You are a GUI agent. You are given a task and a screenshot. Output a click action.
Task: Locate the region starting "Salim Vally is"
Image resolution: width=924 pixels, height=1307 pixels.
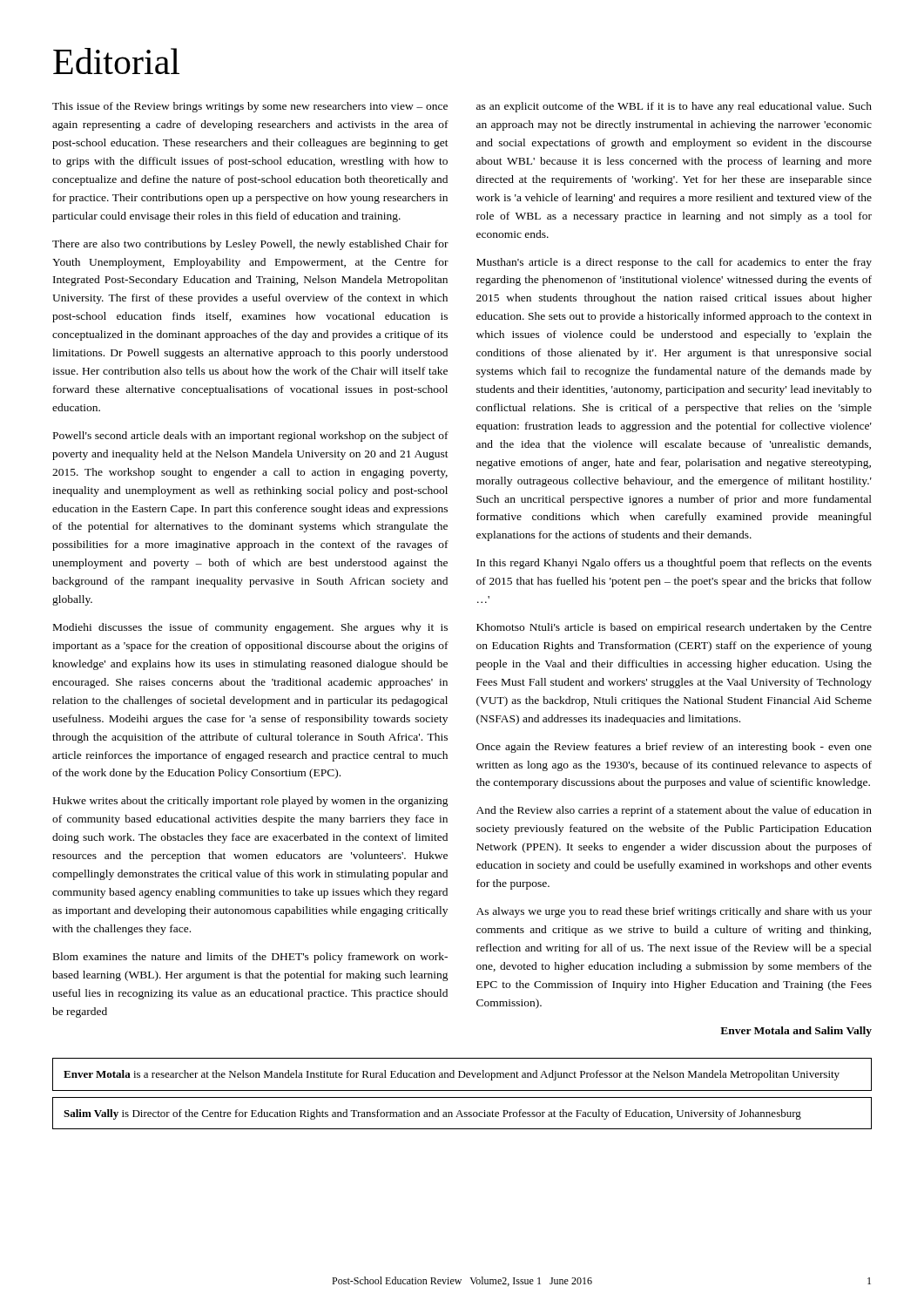(432, 1113)
